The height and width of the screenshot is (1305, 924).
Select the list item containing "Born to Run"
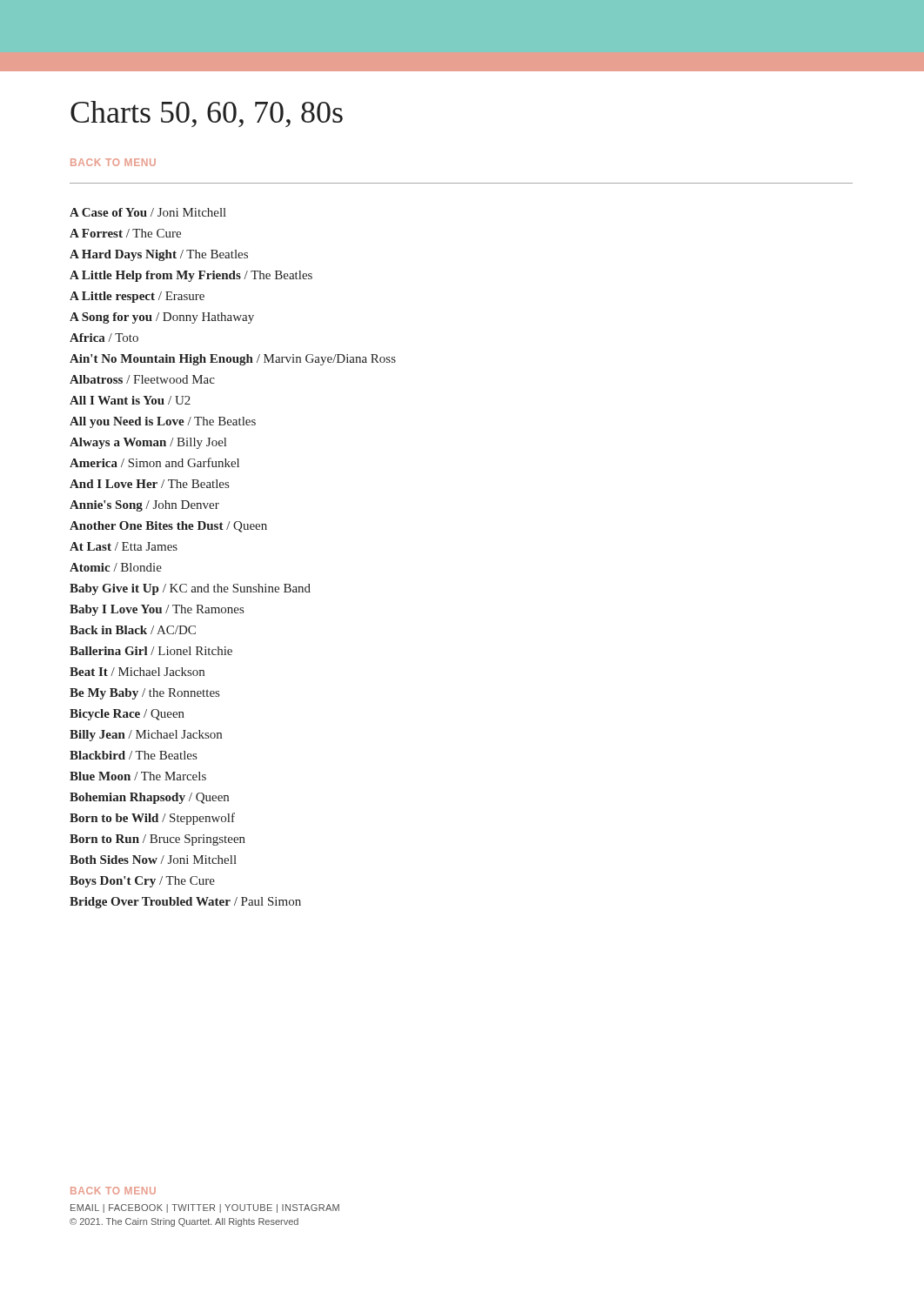point(157,839)
